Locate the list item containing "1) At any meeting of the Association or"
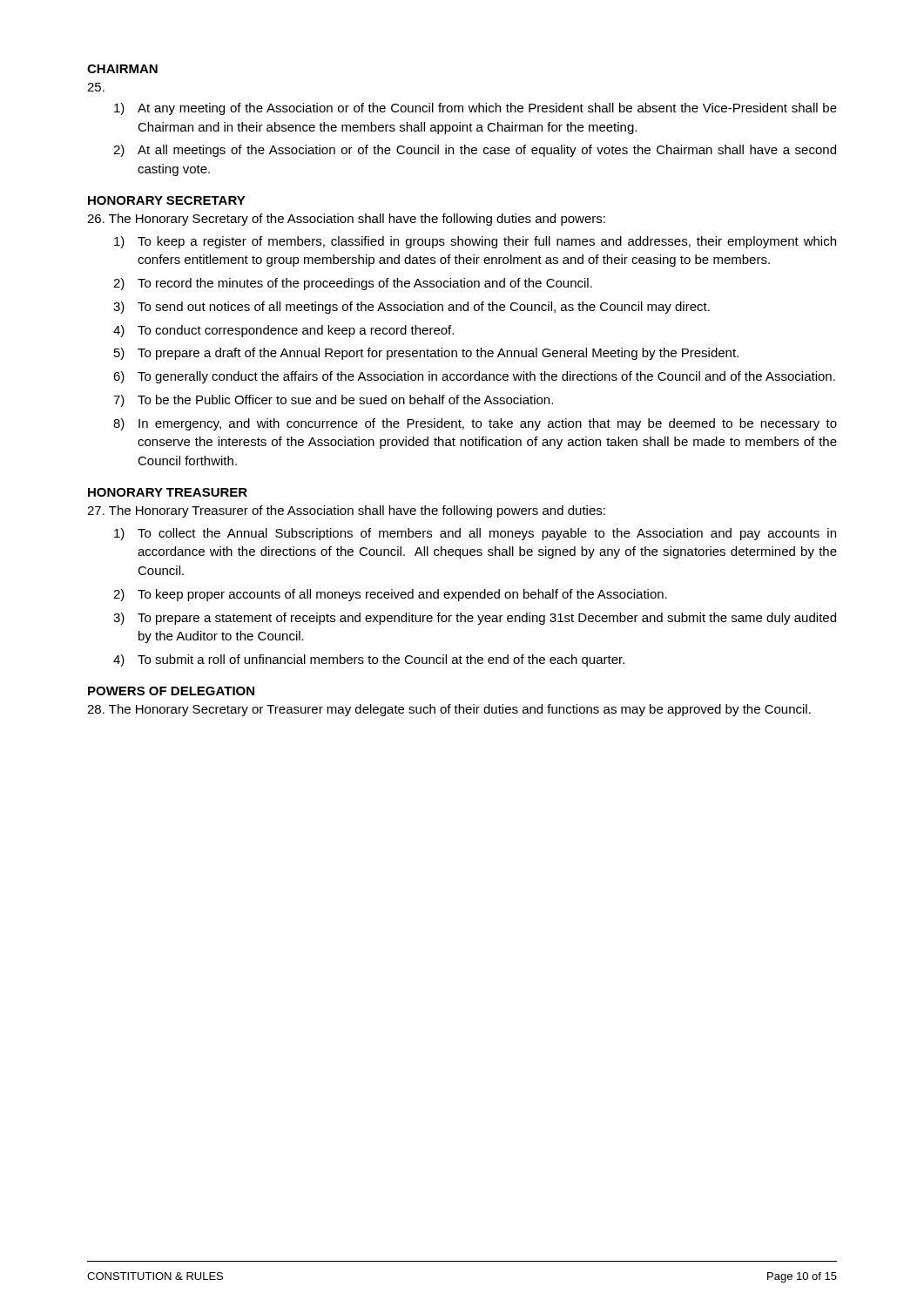The height and width of the screenshot is (1307, 924). click(475, 117)
